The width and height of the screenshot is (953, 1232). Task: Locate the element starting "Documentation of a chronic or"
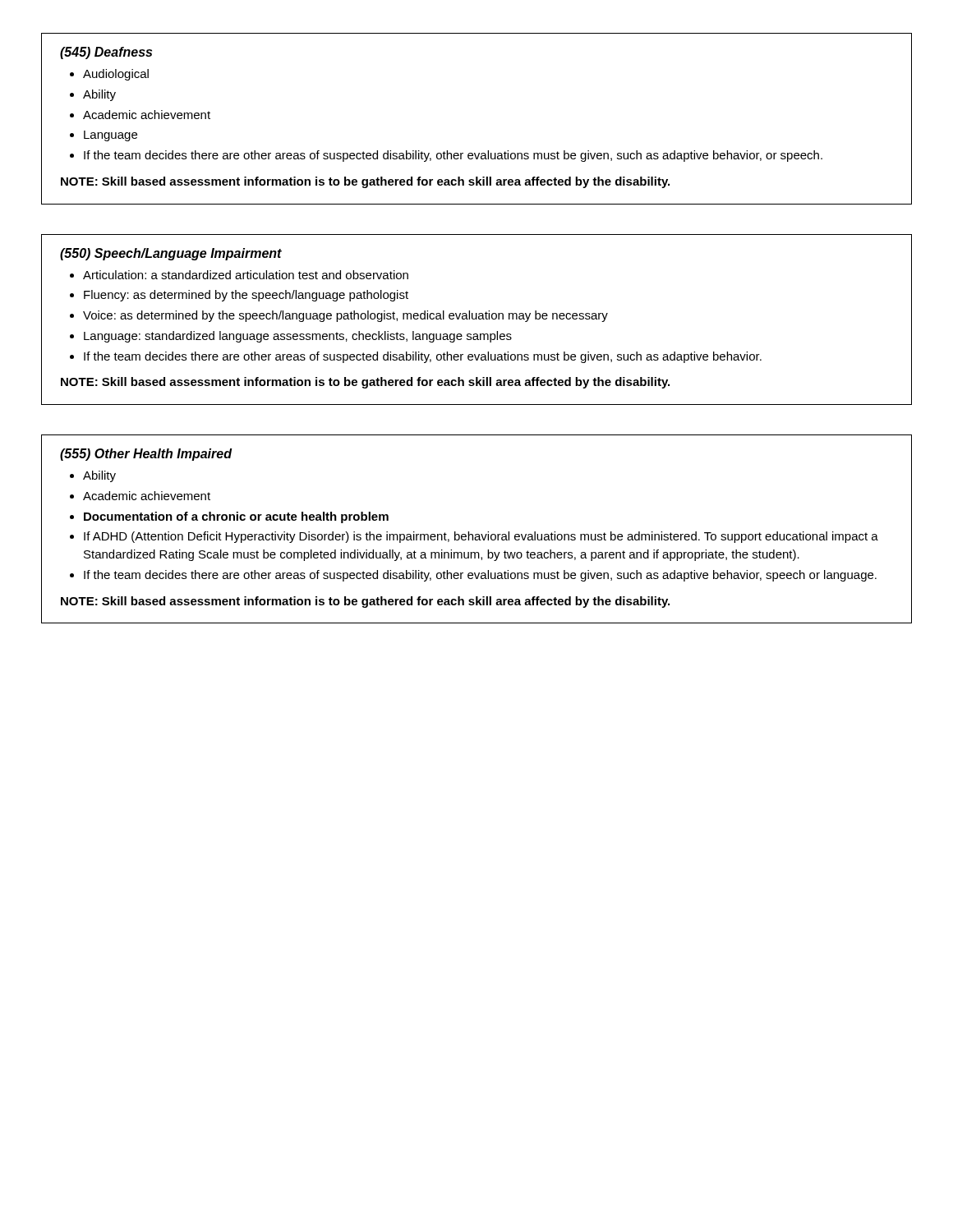coord(236,516)
